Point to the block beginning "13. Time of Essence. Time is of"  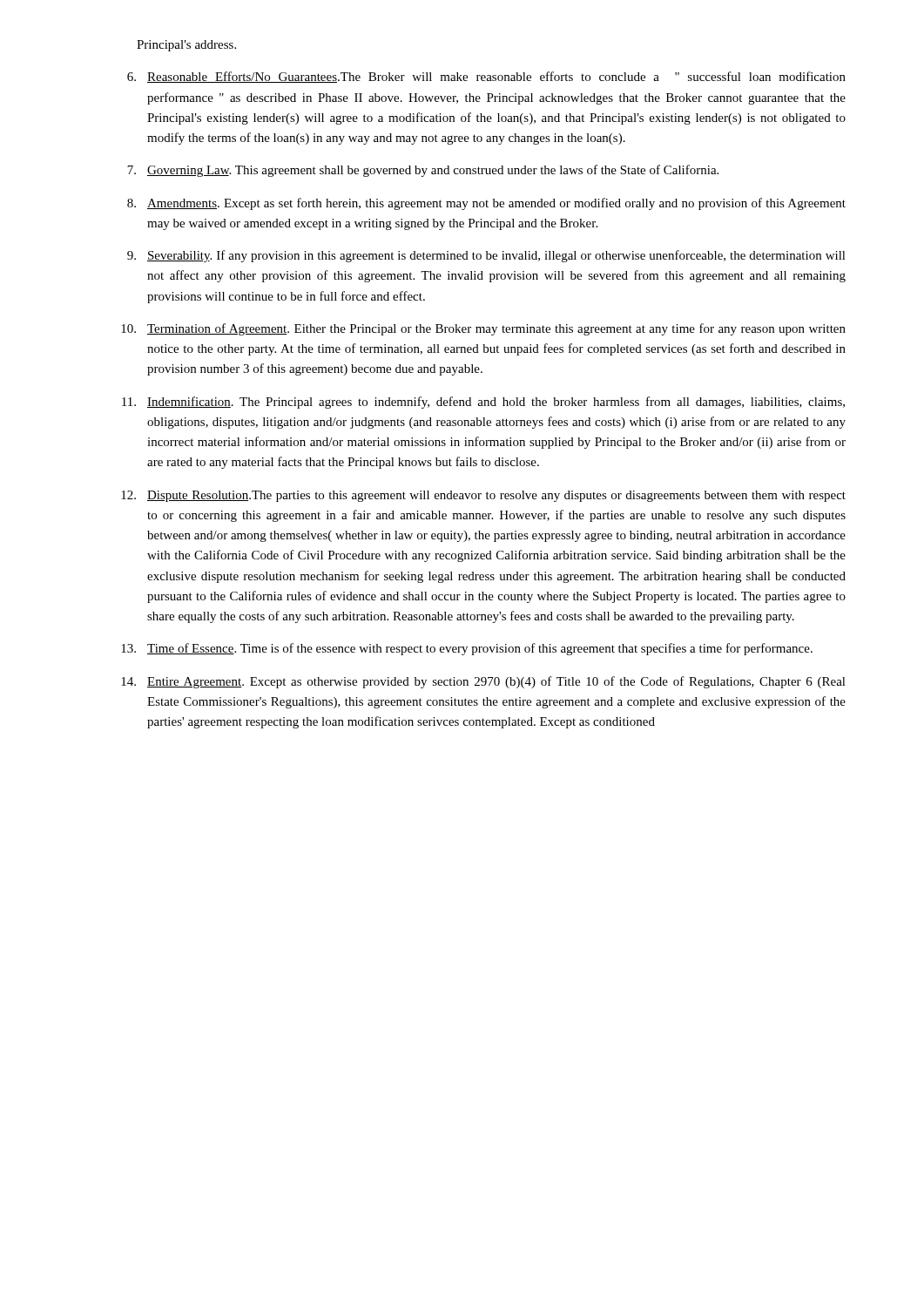[473, 649]
